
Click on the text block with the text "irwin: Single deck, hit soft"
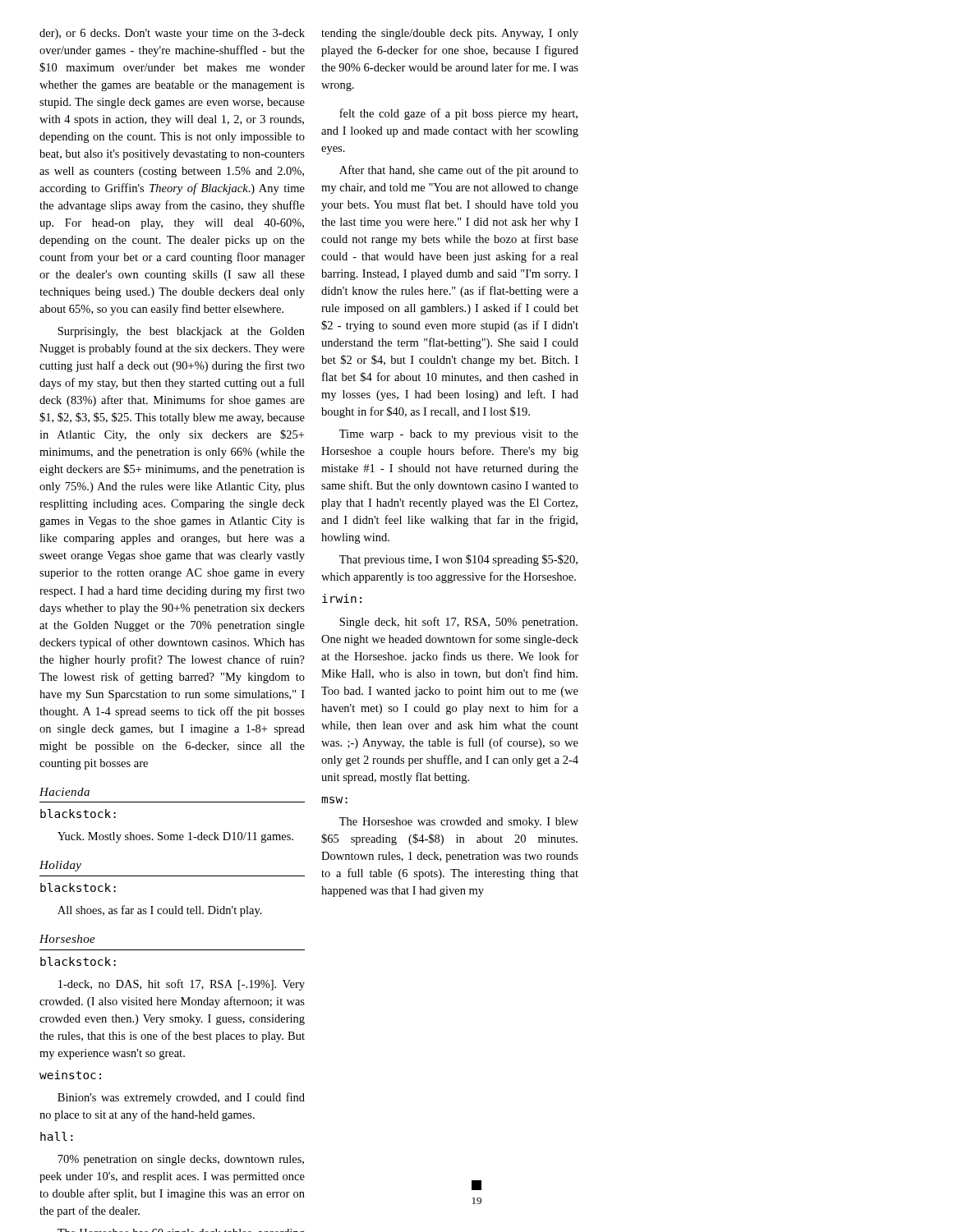click(450, 688)
